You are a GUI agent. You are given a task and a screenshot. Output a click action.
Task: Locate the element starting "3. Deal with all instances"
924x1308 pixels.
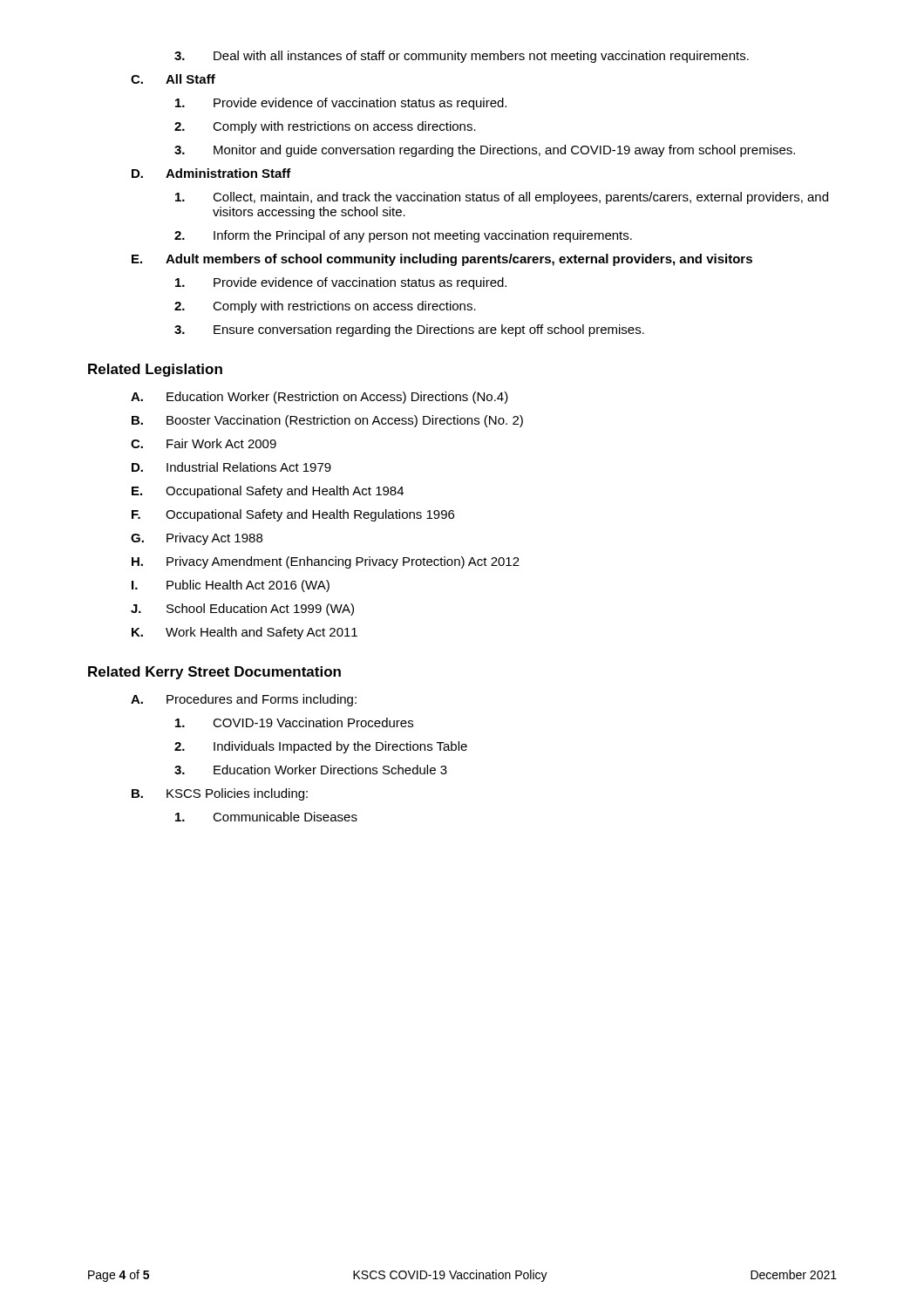[x=506, y=55]
